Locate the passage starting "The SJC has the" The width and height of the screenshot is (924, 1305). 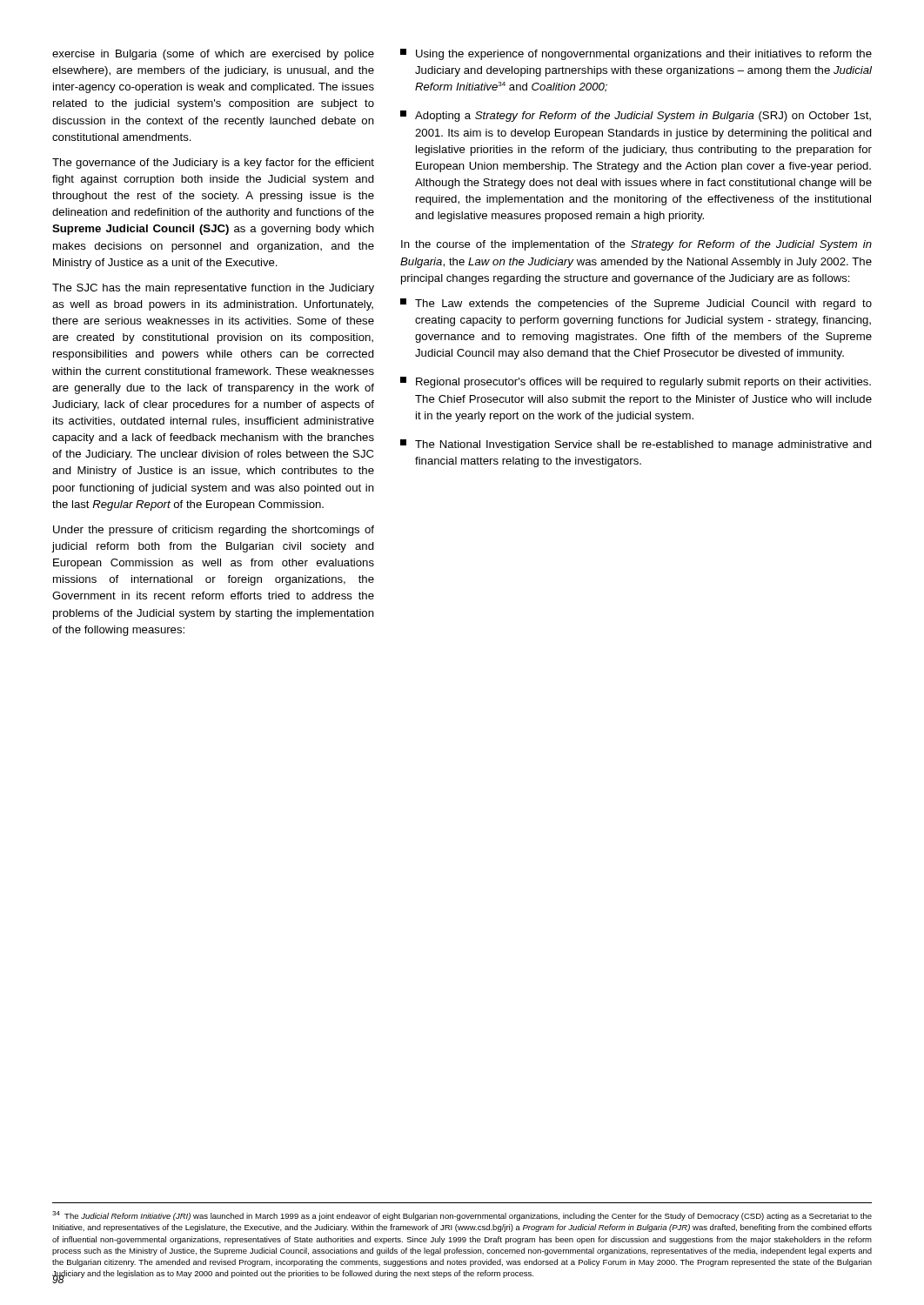pyautogui.click(x=213, y=396)
